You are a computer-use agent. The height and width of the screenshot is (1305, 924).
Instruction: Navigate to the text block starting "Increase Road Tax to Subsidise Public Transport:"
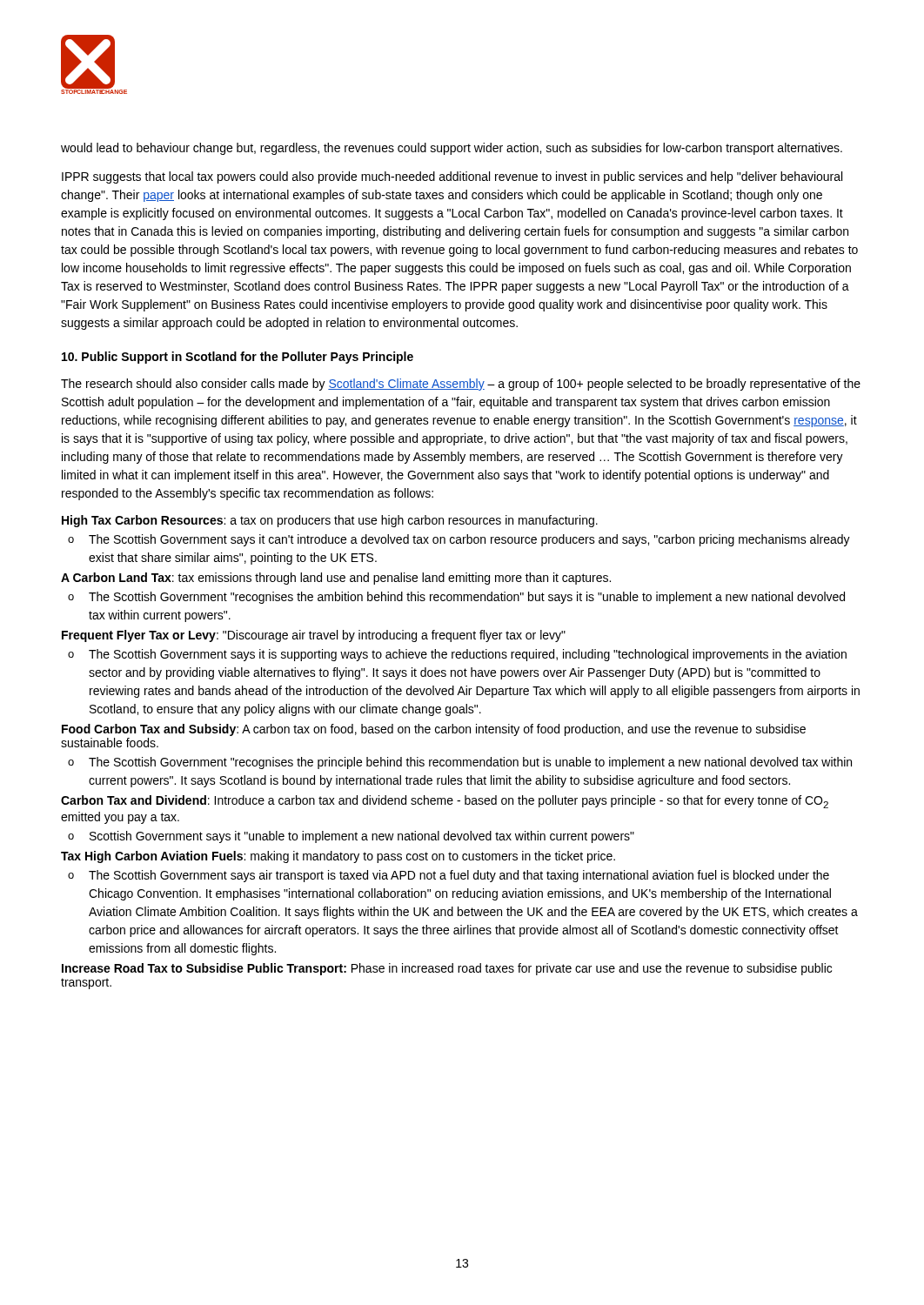click(x=462, y=975)
